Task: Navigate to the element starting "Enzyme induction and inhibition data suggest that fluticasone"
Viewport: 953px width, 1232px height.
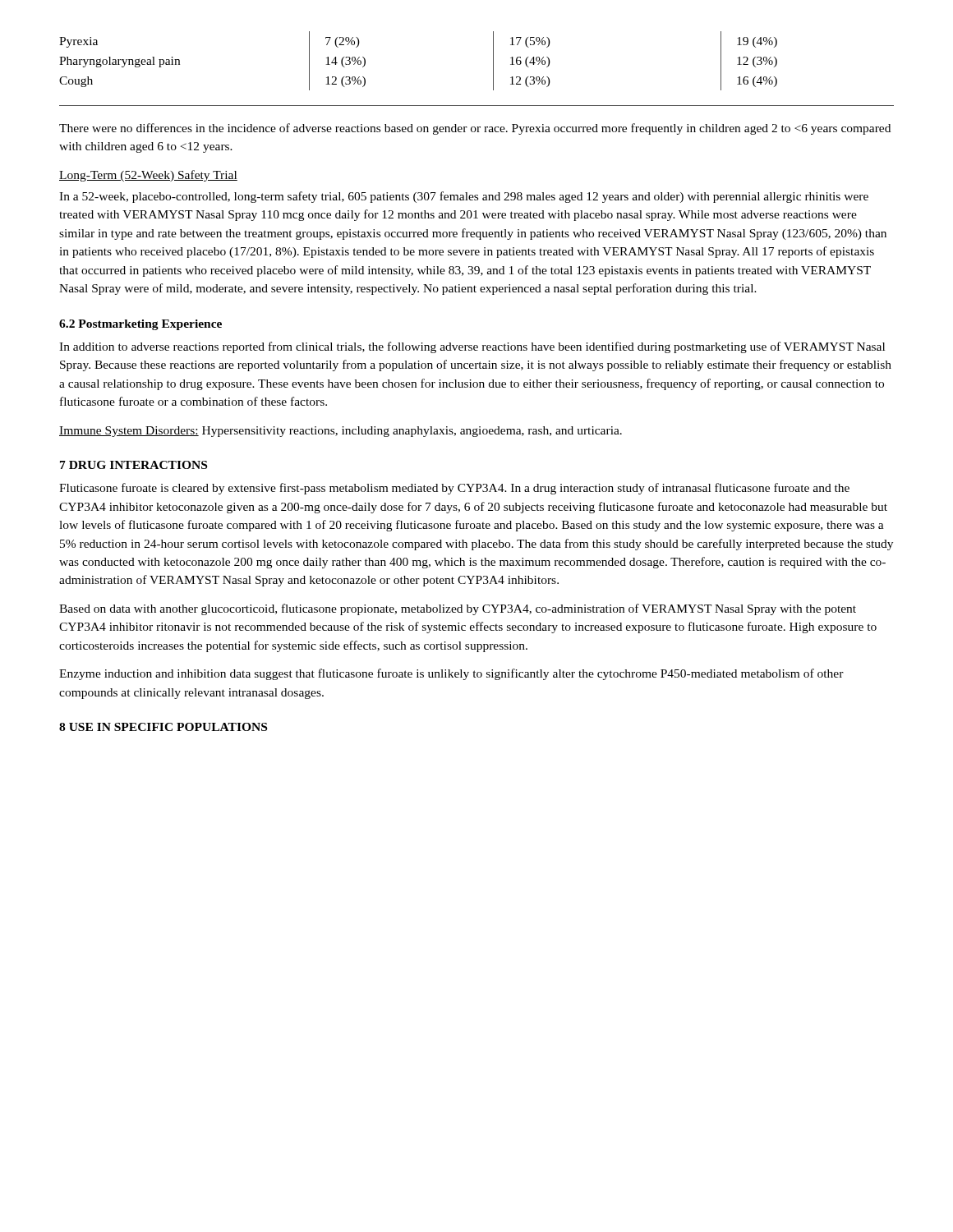Action: pos(451,683)
